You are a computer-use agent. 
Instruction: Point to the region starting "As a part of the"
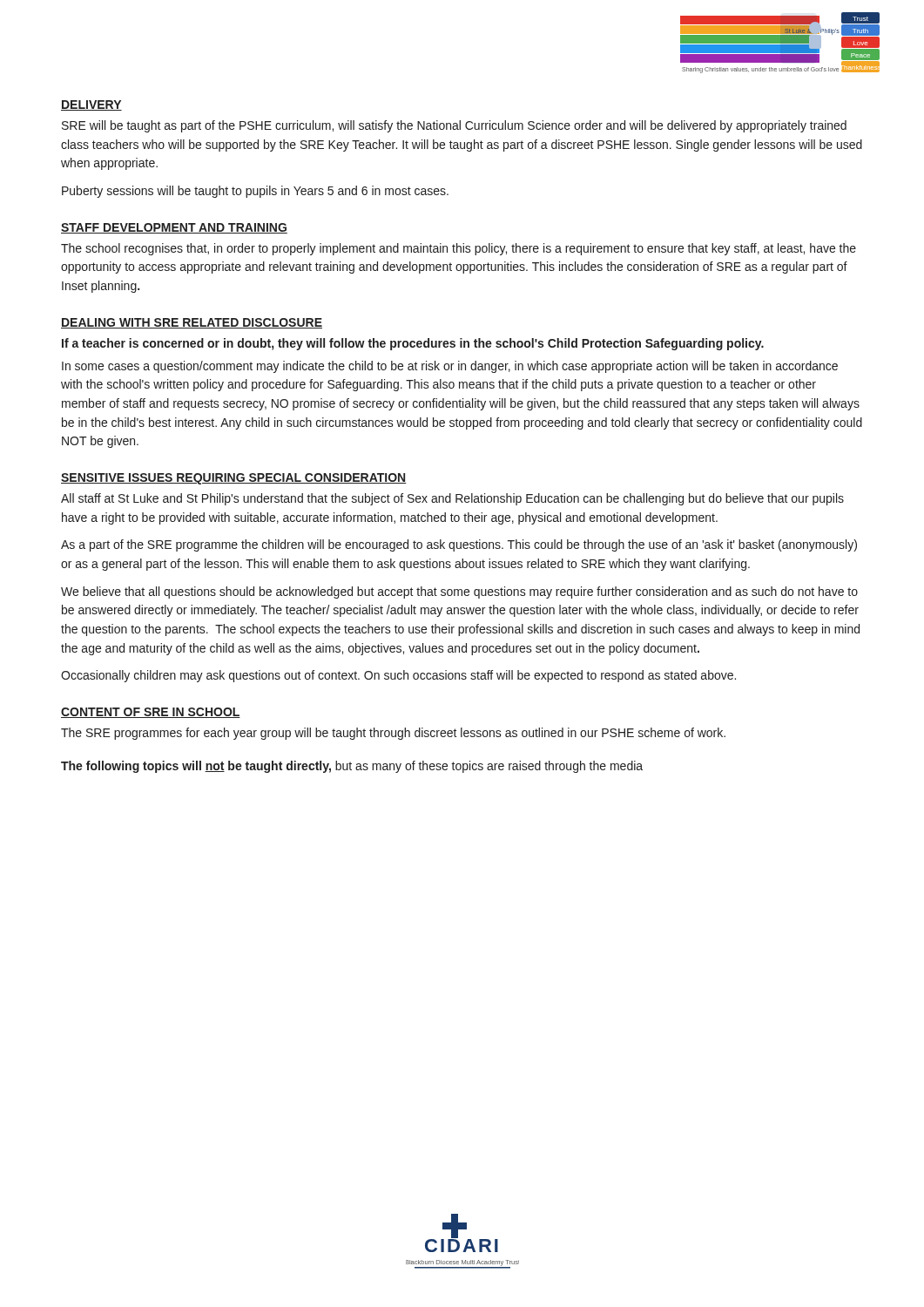(459, 554)
